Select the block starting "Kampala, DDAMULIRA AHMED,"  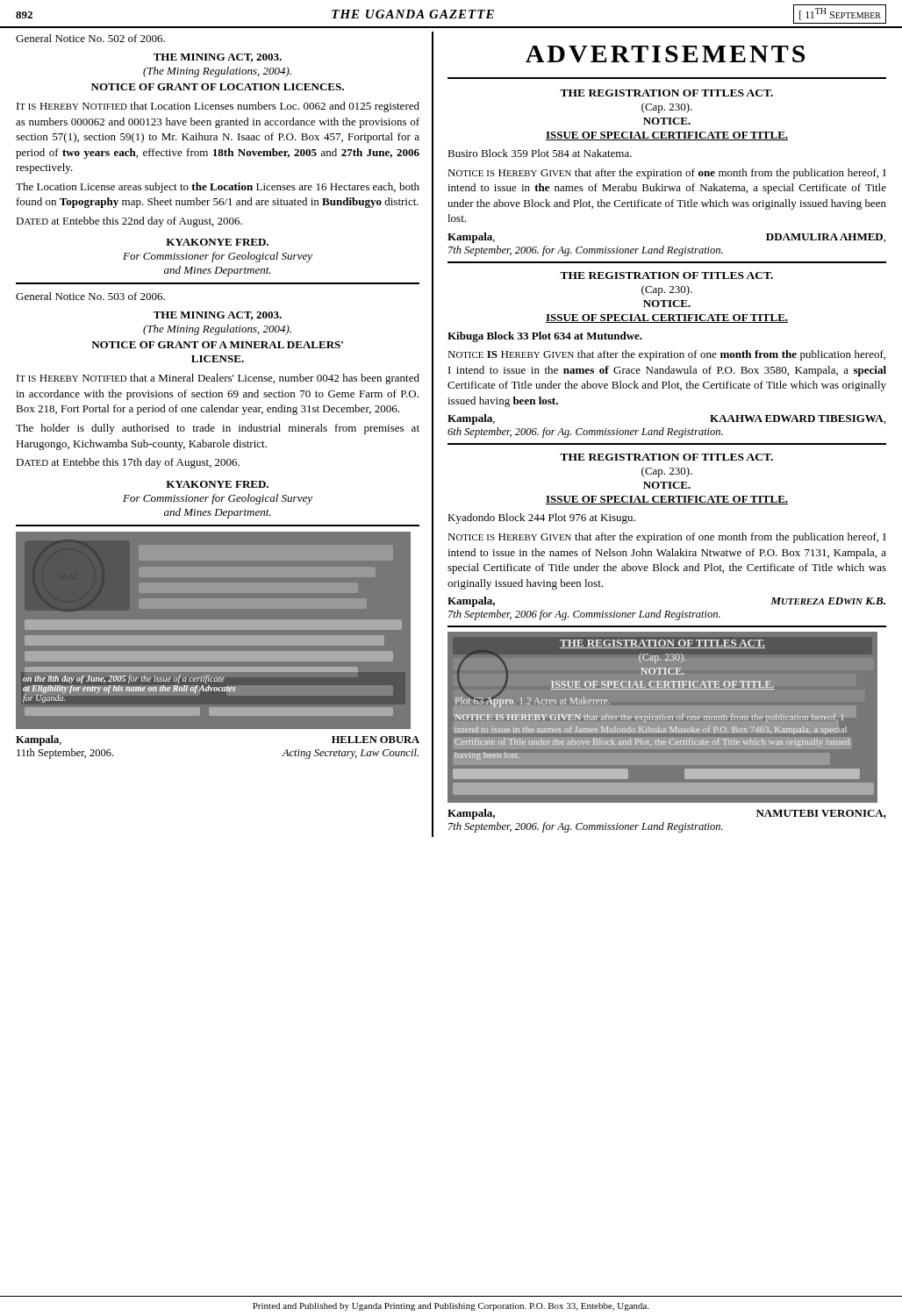tap(667, 237)
